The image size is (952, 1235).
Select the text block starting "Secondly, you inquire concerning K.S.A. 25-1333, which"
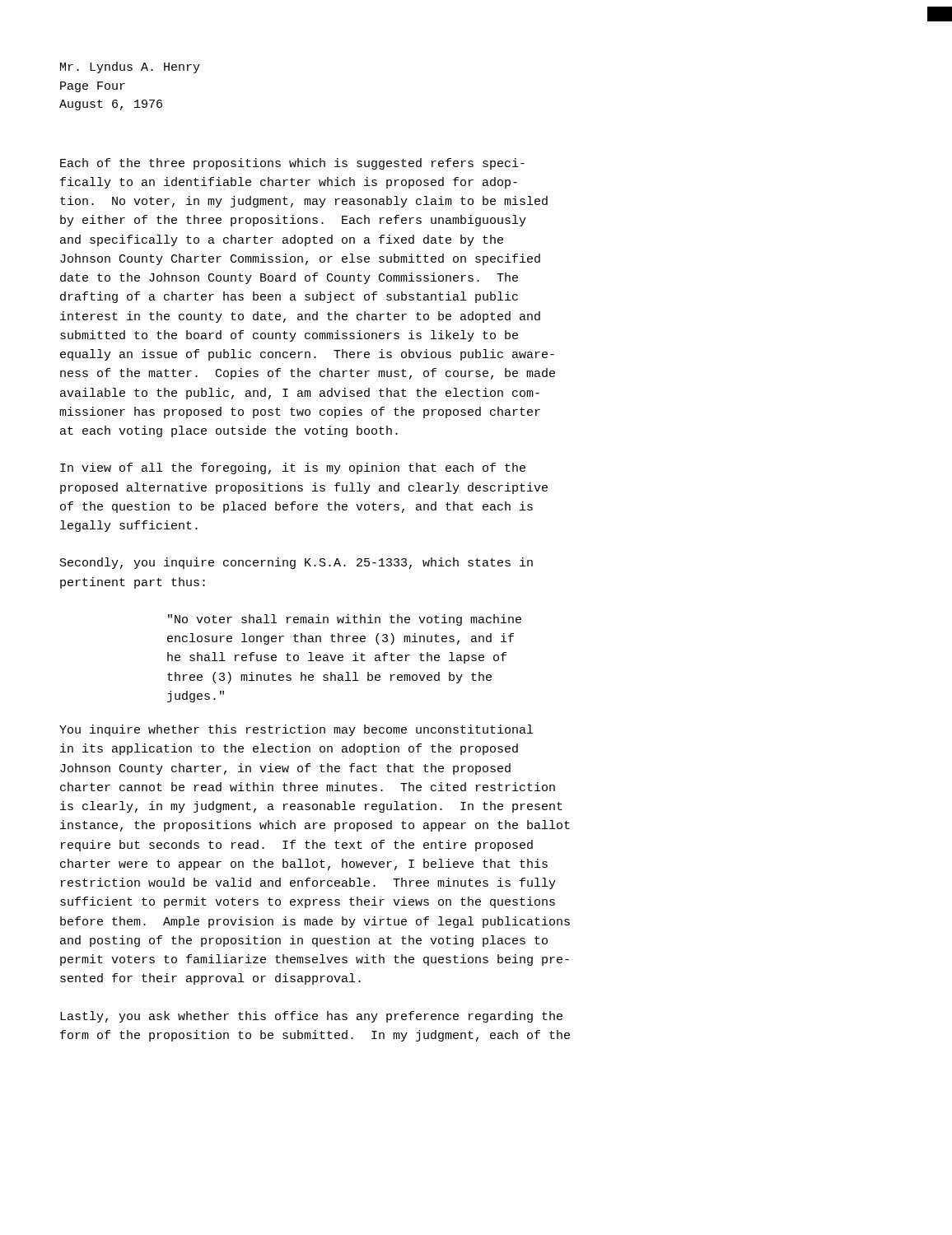coord(297,573)
